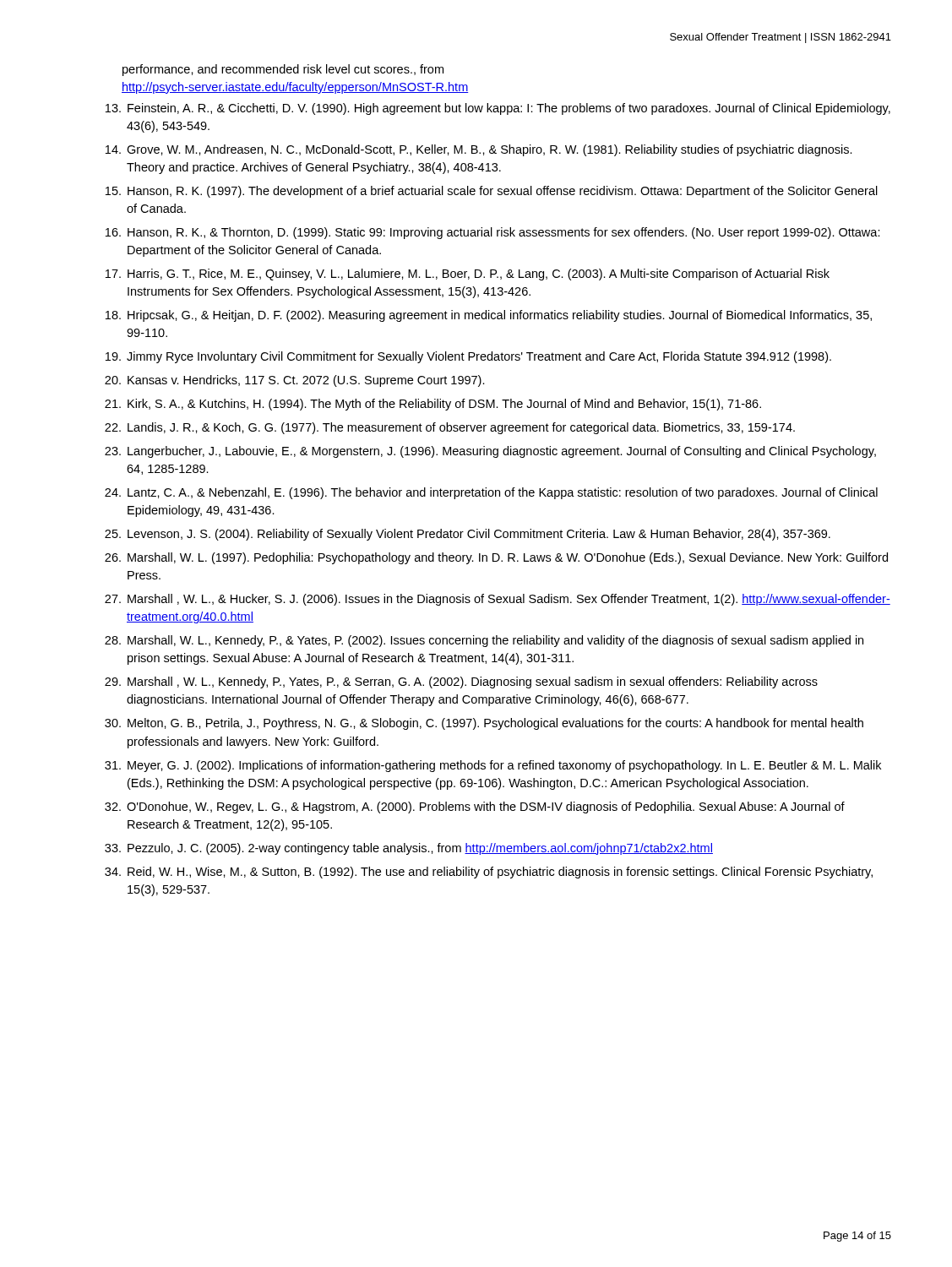Point to the block beginning "33. Pezzulo, J."

491,848
